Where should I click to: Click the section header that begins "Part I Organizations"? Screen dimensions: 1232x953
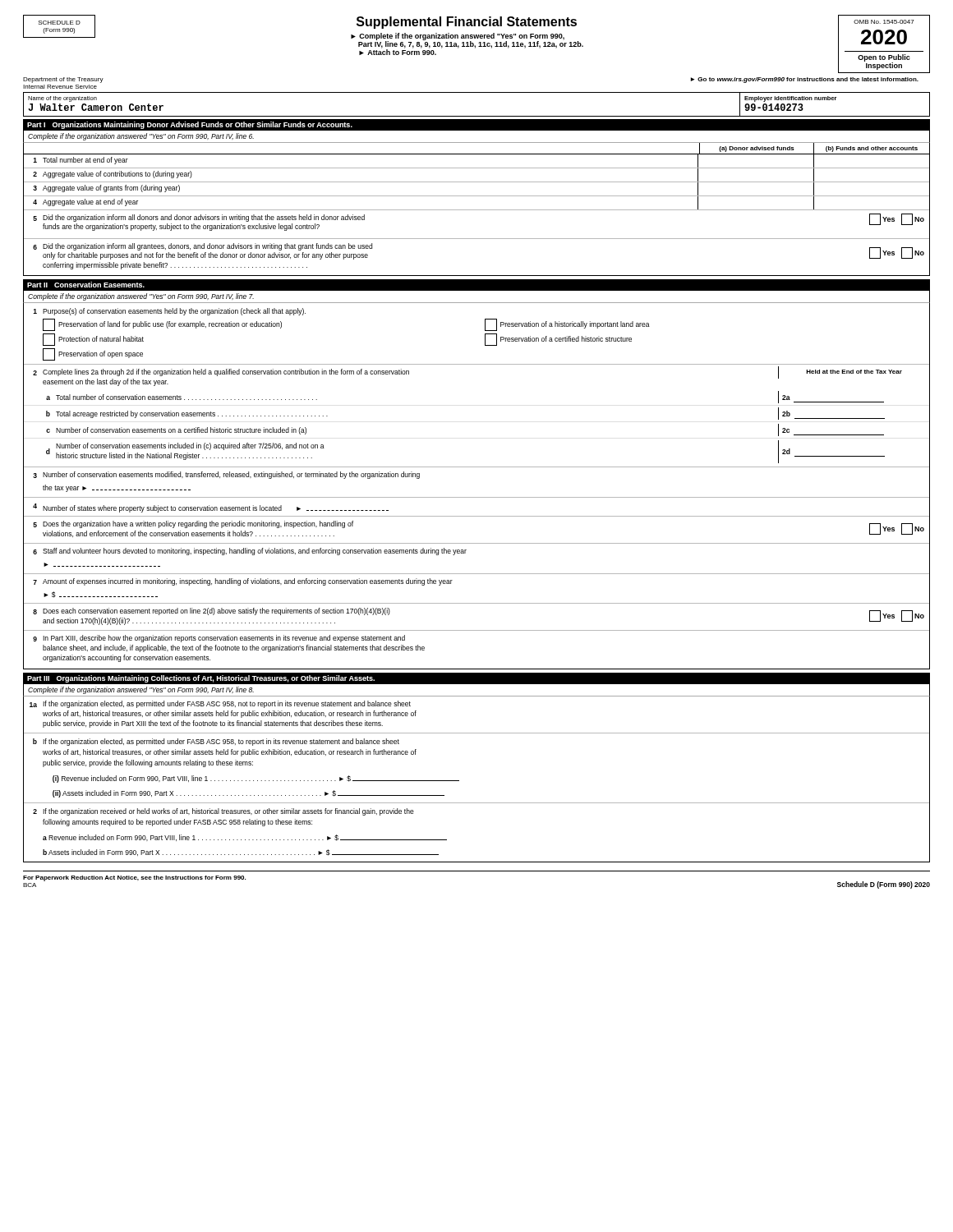coord(190,124)
